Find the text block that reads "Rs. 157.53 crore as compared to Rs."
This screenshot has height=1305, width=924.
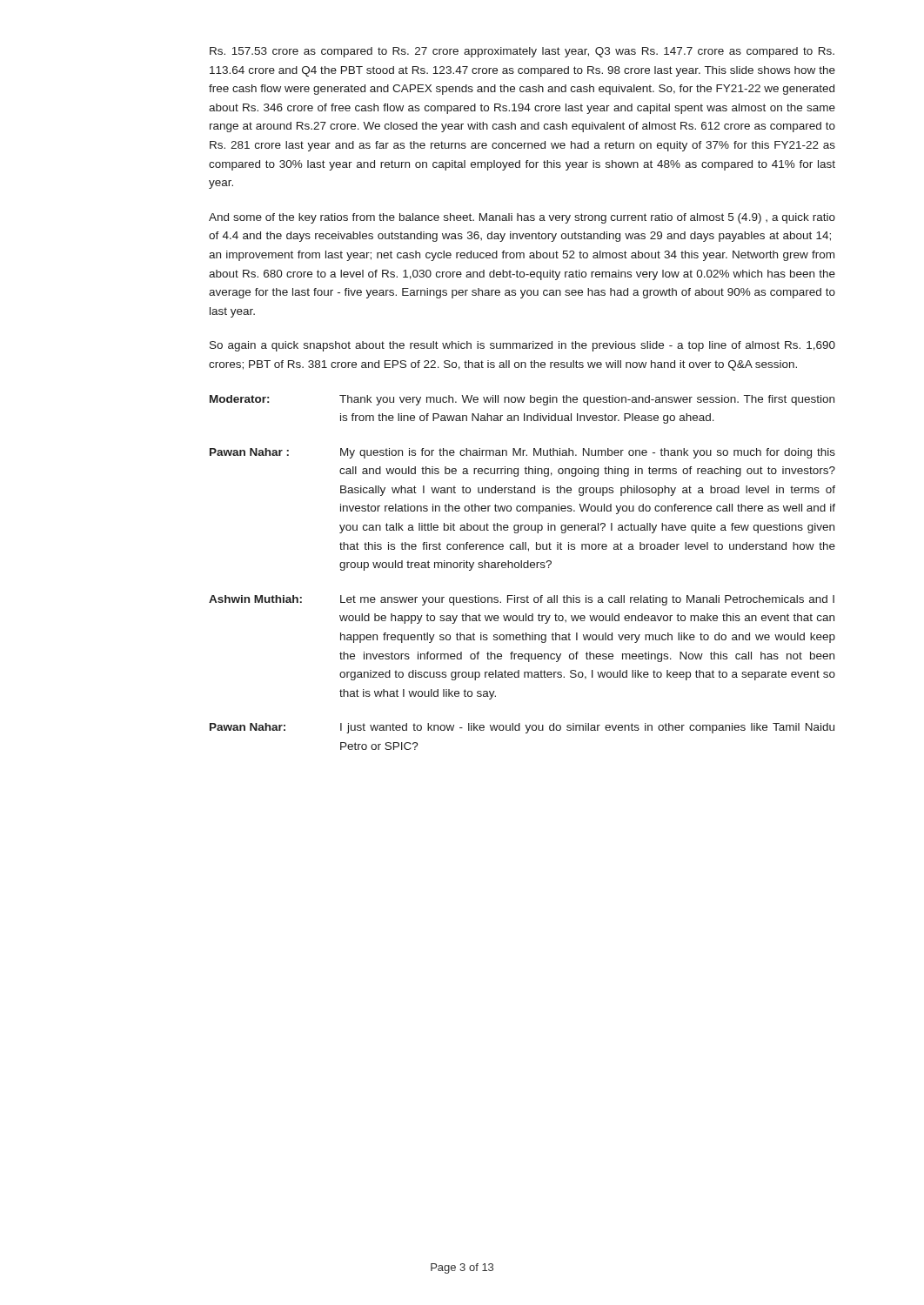[522, 117]
